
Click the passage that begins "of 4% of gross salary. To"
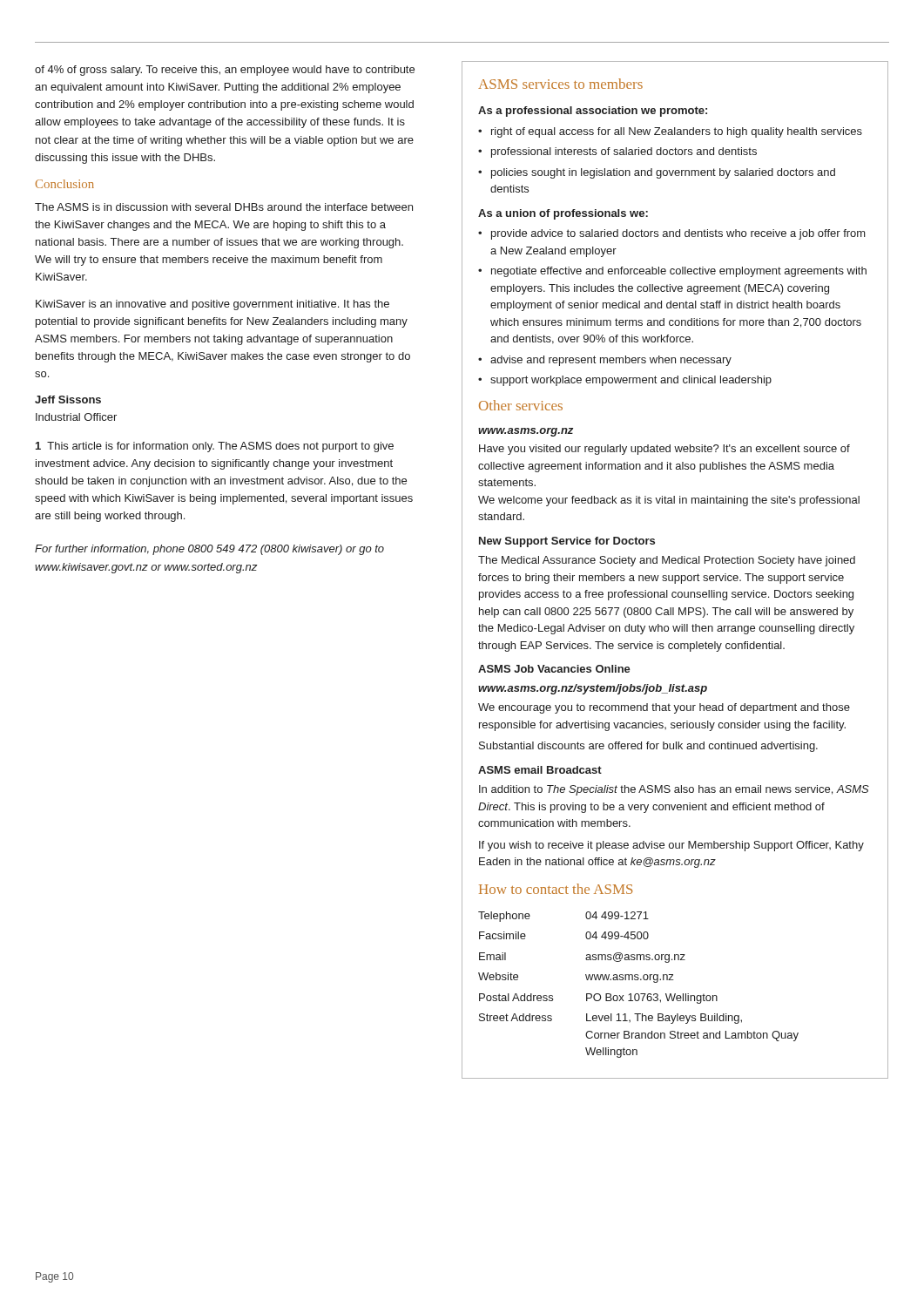[x=226, y=114]
